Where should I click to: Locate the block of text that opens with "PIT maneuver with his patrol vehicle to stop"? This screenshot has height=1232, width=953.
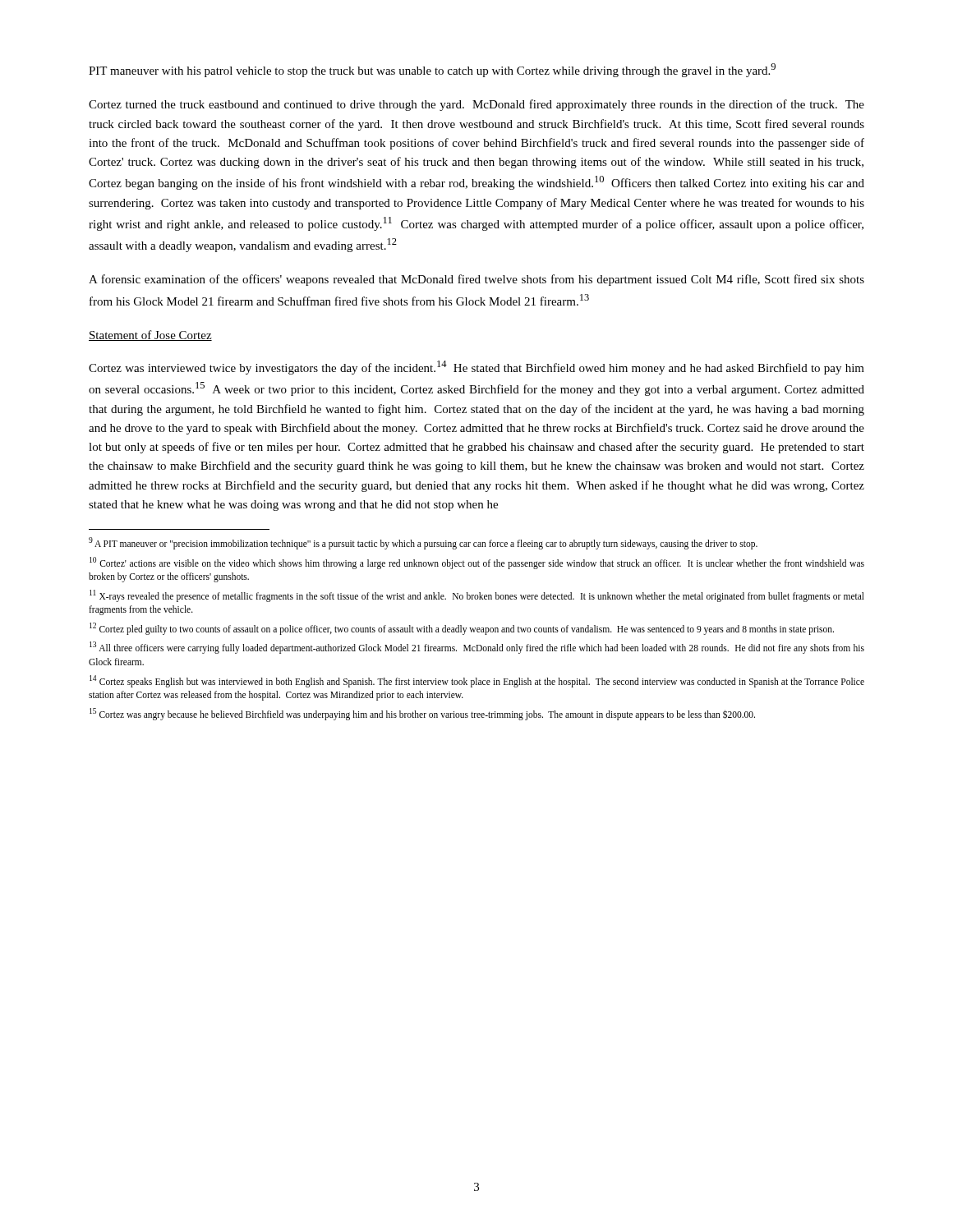tap(432, 69)
